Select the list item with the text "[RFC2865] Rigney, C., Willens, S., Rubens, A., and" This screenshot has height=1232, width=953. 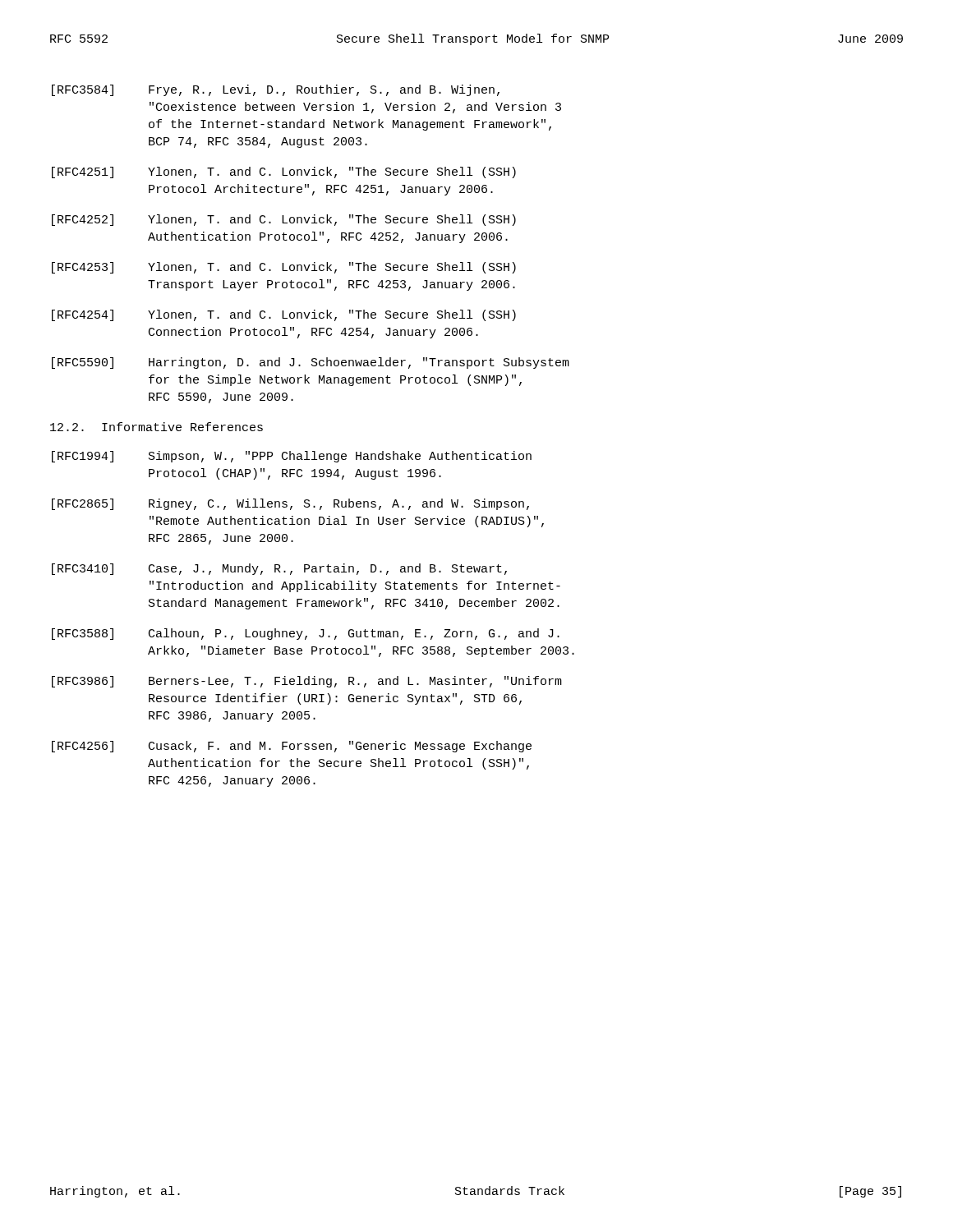[476, 522]
